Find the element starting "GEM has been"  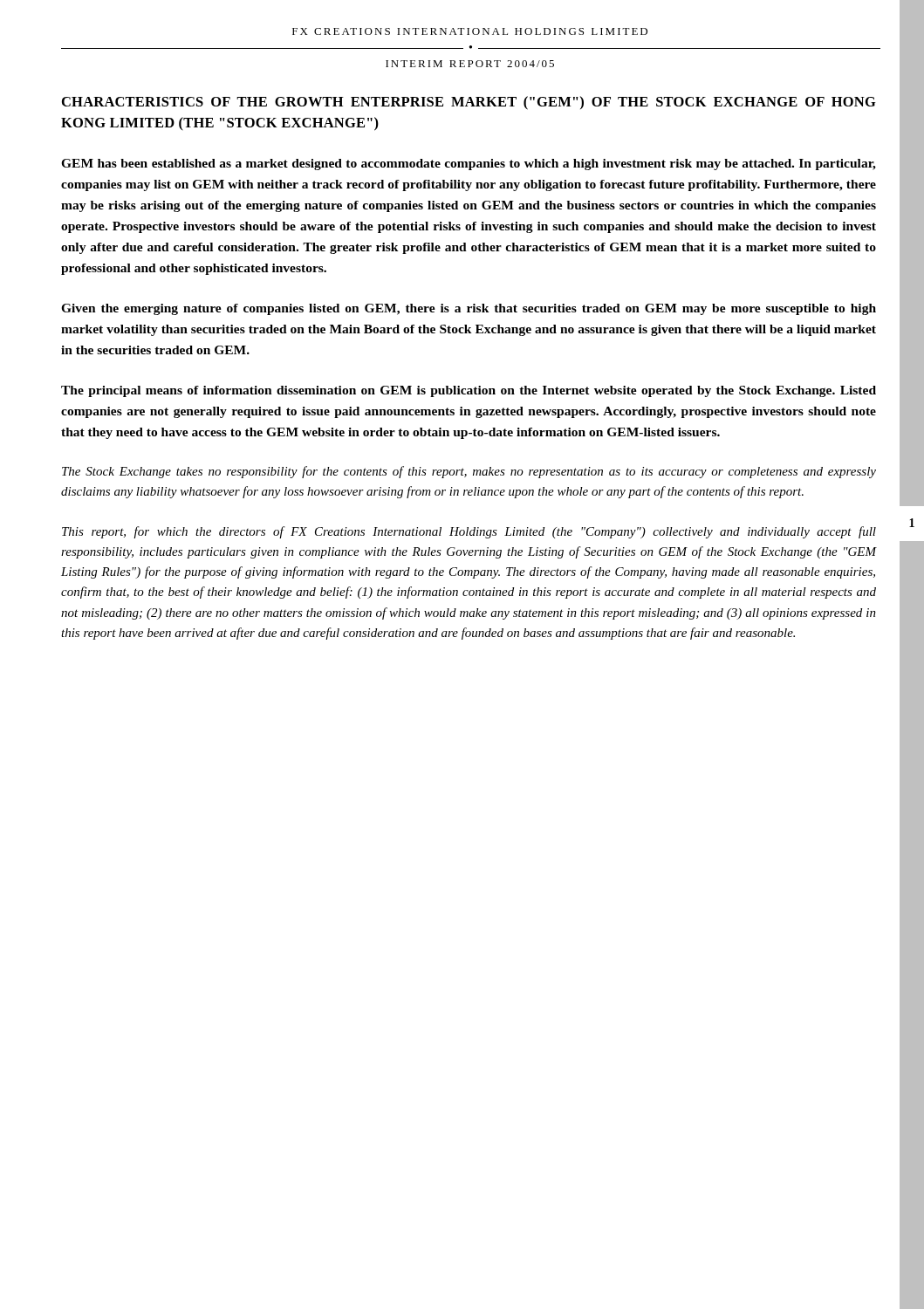click(469, 215)
